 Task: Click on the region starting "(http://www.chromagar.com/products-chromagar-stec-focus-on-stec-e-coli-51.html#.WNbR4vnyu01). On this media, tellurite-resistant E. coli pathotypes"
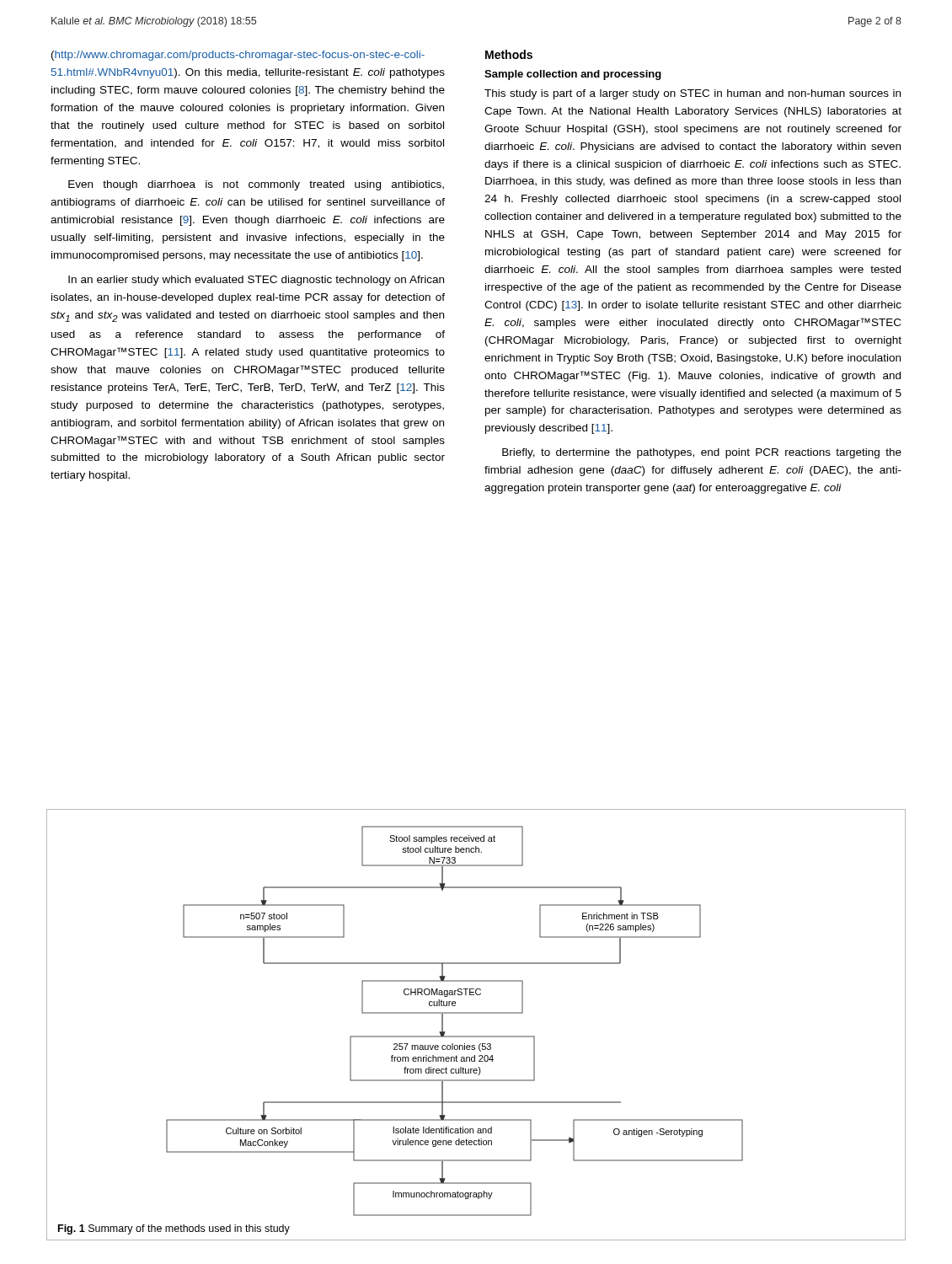248,108
